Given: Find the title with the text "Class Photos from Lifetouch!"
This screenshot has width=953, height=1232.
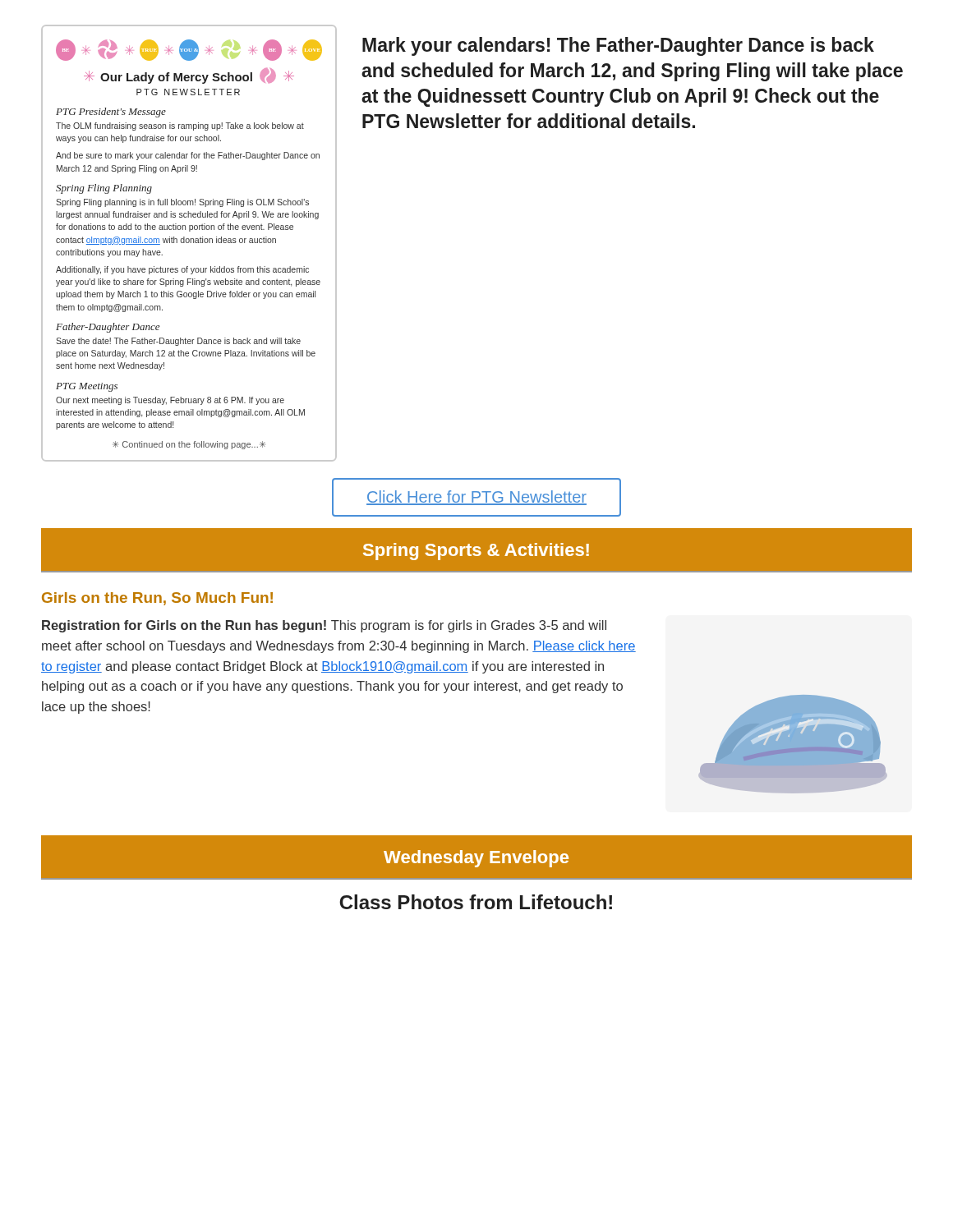Looking at the screenshot, I should pyautogui.click(x=476, y=902).
